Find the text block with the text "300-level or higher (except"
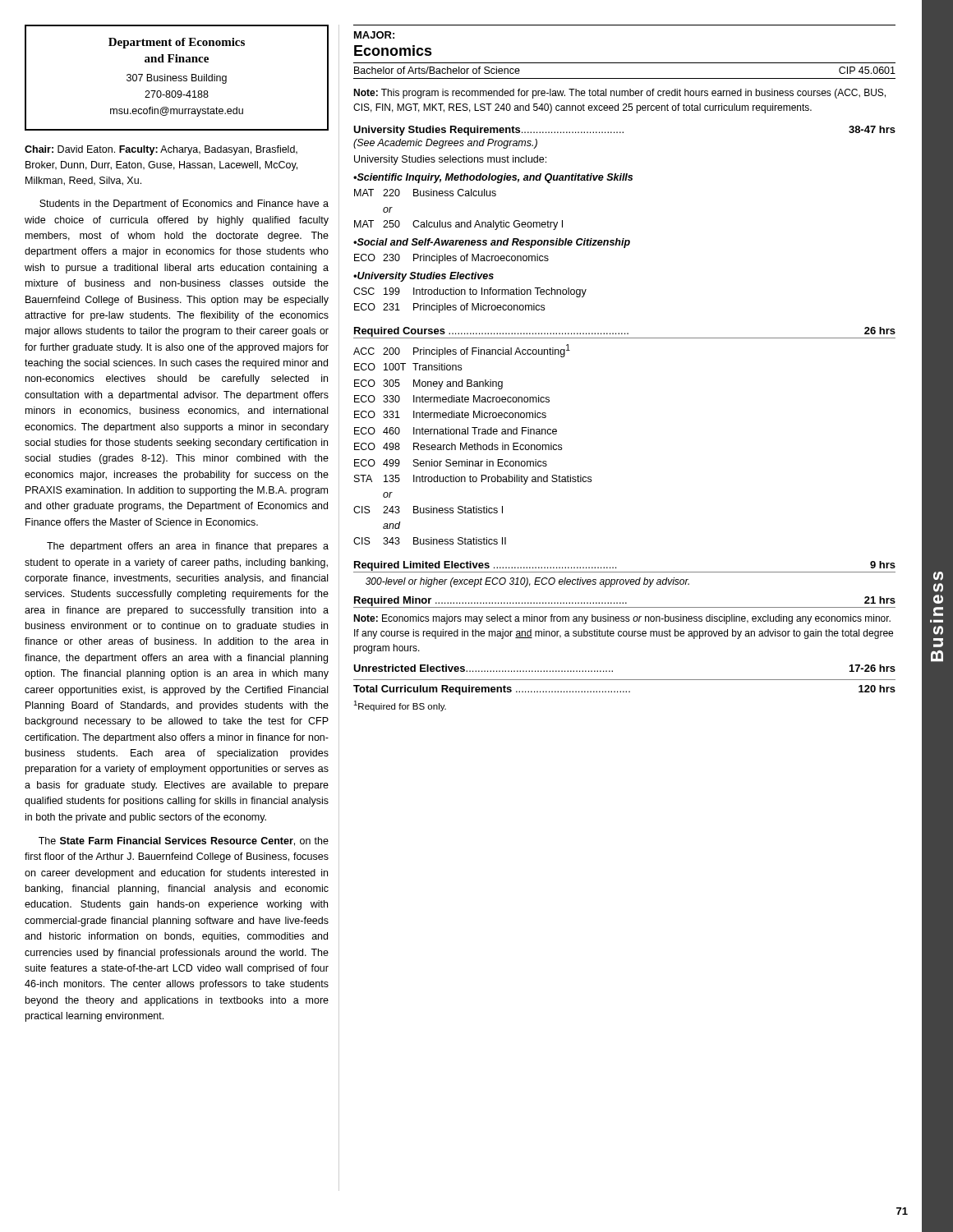This screenshot has width=953, height=1232. coord(525,581)
